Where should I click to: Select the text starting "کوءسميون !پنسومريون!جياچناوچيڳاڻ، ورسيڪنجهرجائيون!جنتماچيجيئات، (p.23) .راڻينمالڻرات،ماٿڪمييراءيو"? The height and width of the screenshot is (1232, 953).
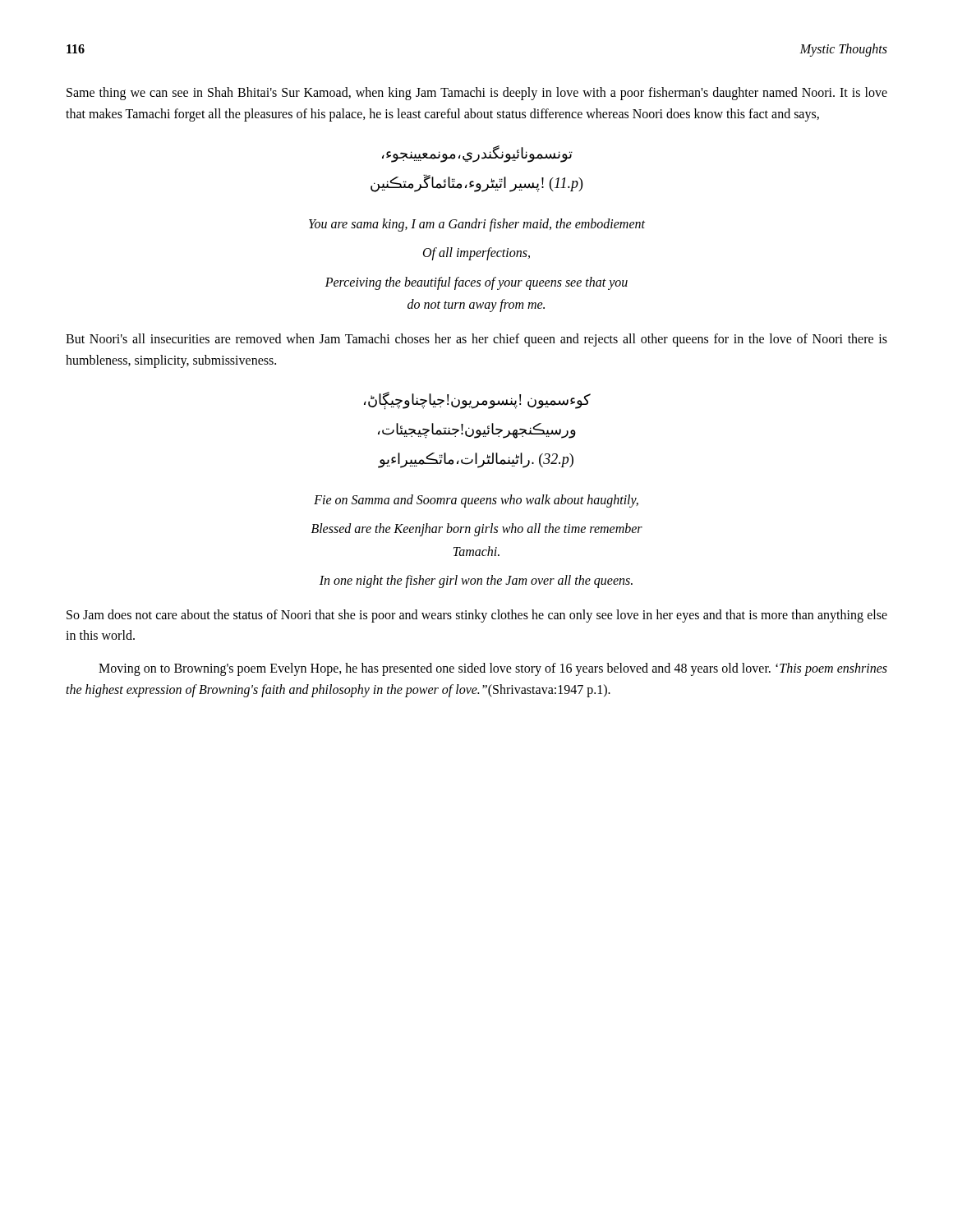(x=476, y=430)
